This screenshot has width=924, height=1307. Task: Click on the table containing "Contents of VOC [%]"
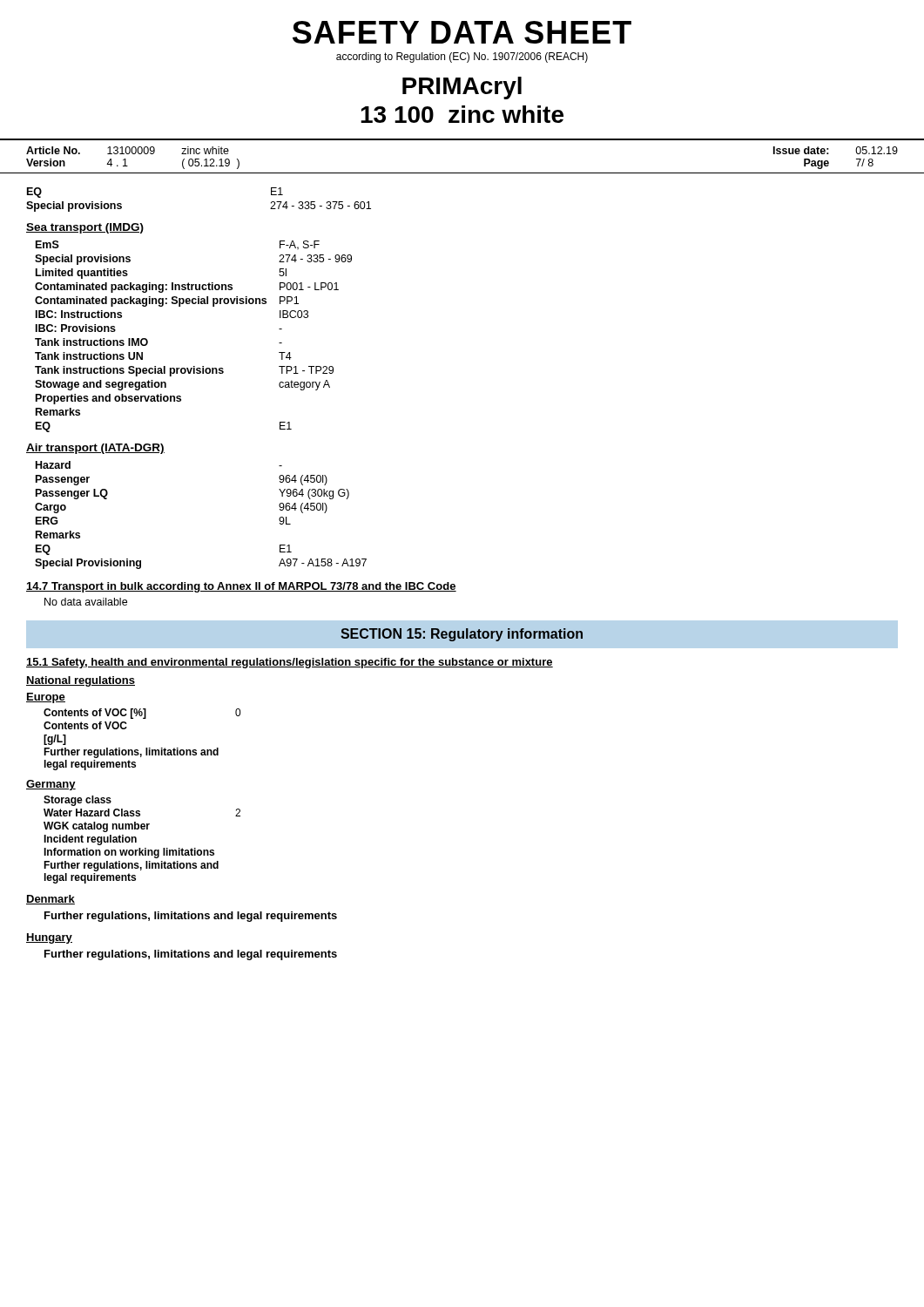(x=471, y=738)
